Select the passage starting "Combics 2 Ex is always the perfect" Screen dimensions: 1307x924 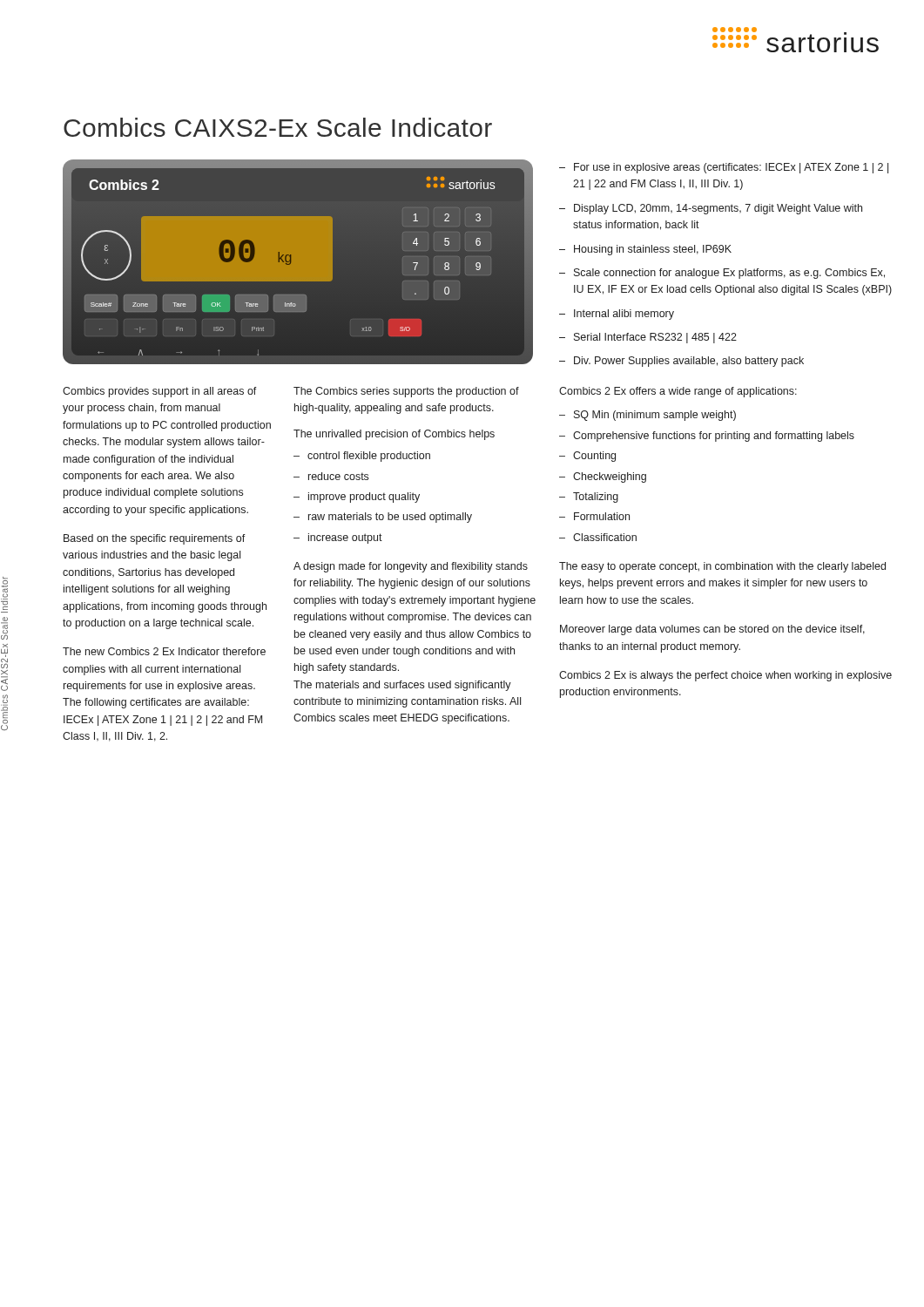[725, 684]
